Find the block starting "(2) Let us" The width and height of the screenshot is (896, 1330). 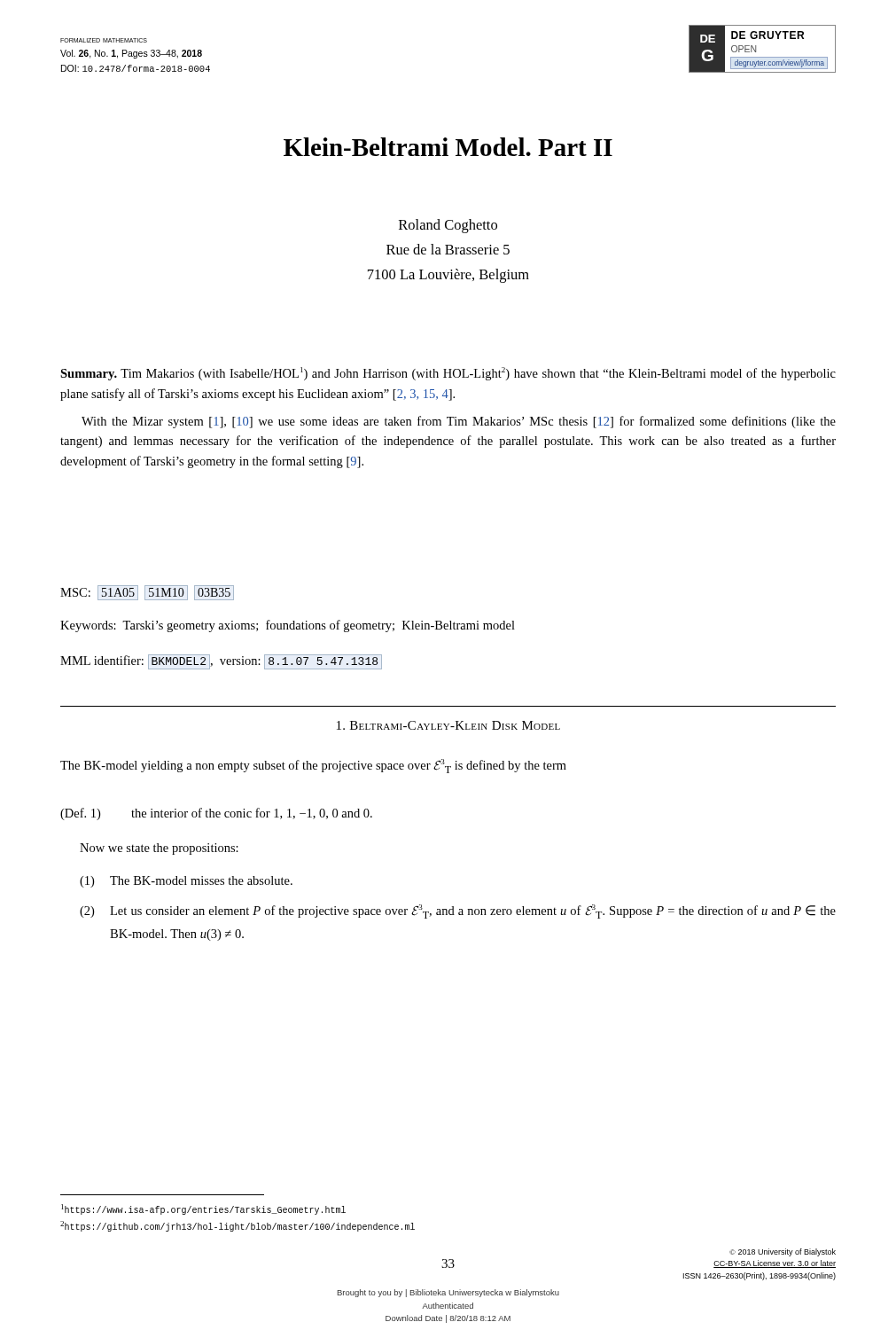pyautogui.click(x=458, y=922)
